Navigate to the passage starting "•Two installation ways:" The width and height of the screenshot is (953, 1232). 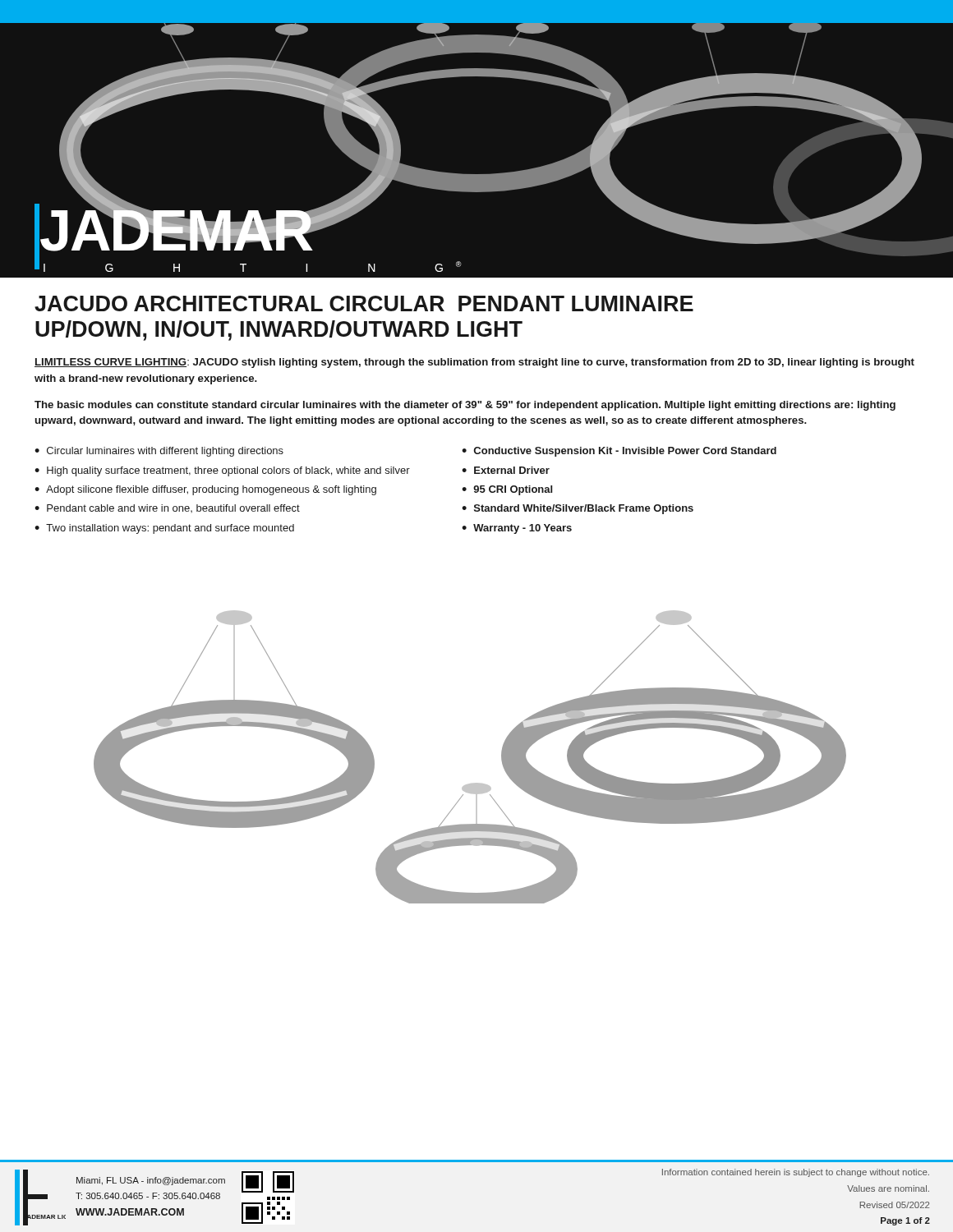coord(164,529)
